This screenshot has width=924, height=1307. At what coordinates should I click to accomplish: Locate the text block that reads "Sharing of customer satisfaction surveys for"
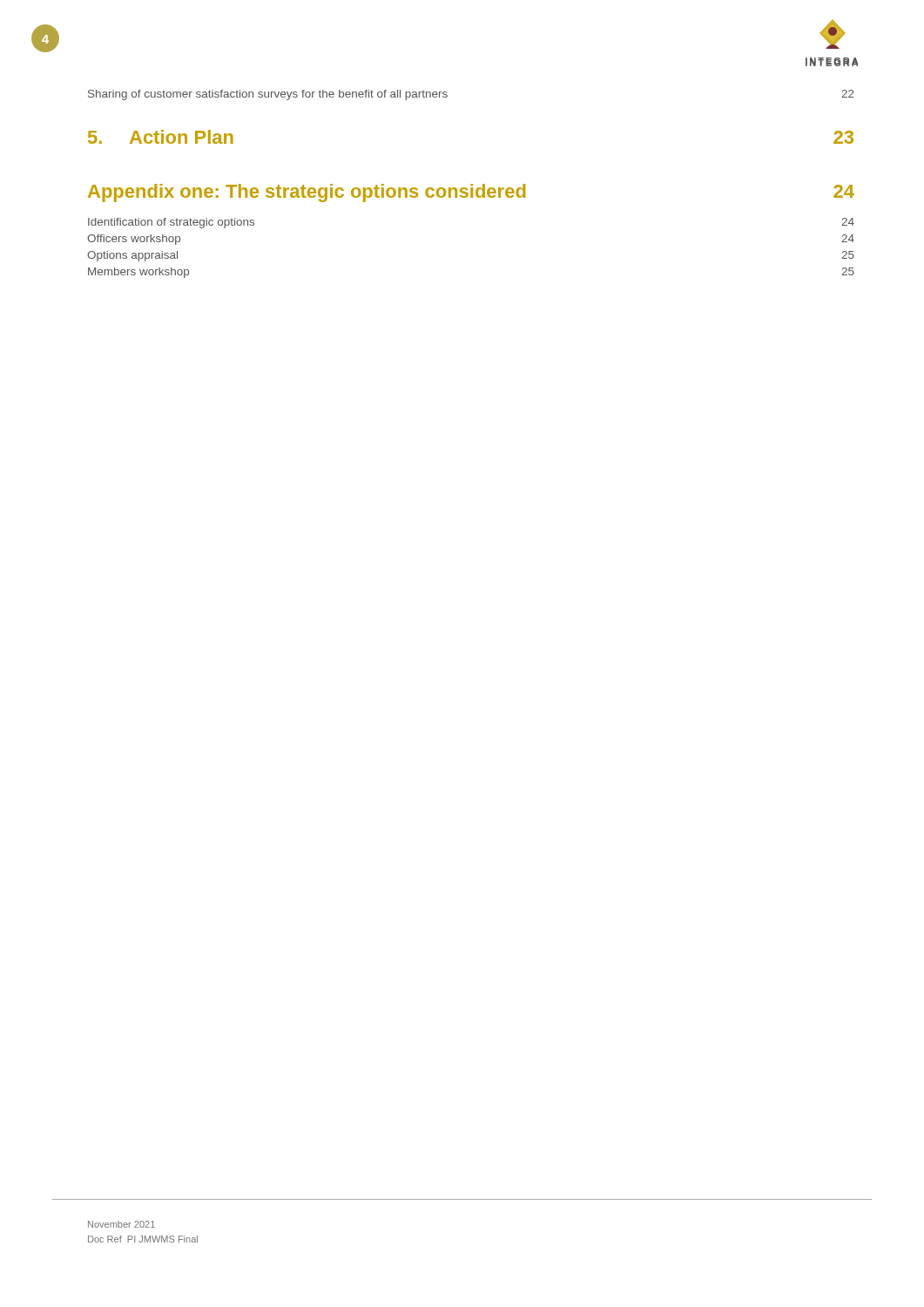coord(265,95)
